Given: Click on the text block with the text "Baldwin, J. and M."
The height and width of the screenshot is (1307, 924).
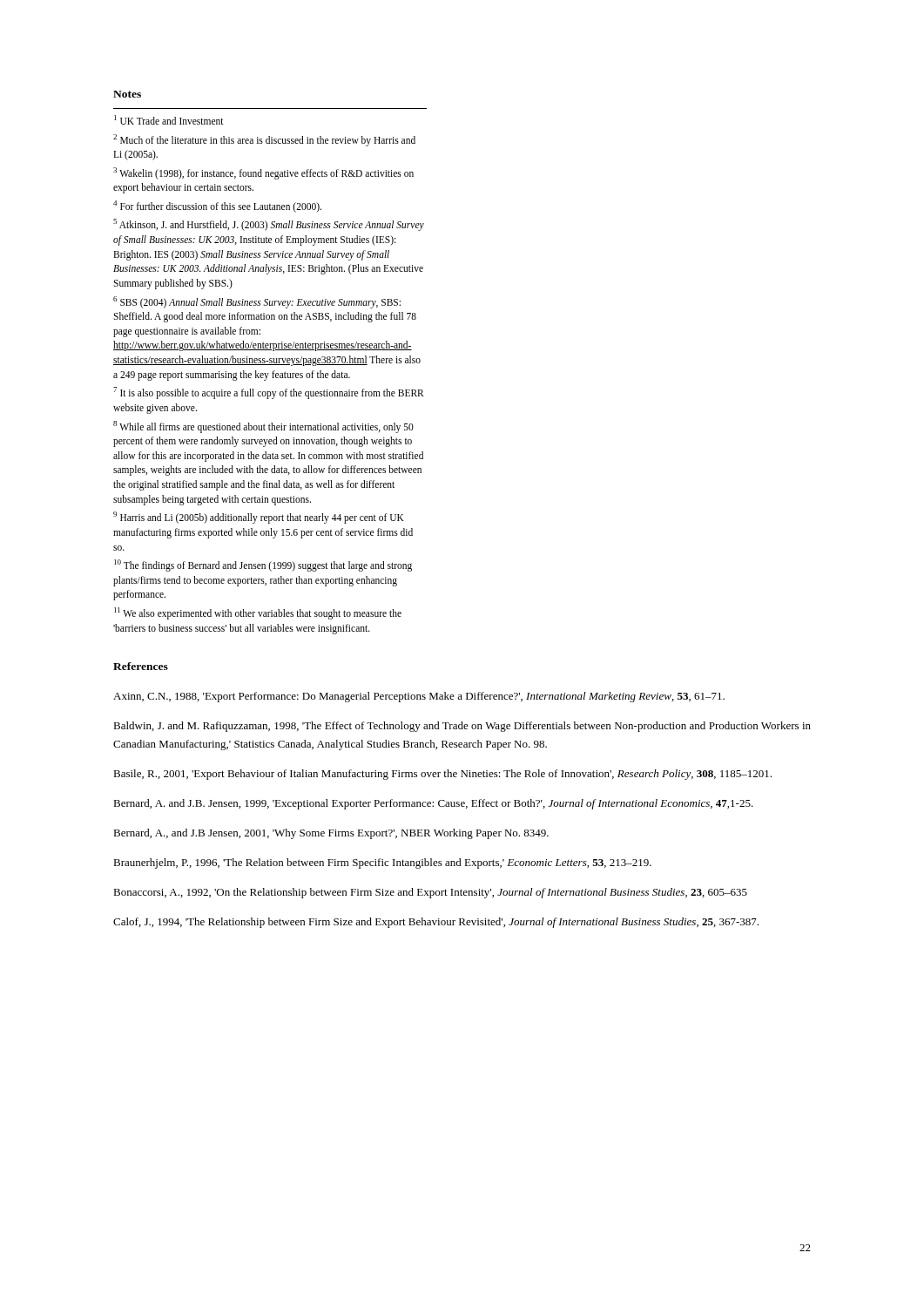Looking at the screenshot, I should point(462,735).
